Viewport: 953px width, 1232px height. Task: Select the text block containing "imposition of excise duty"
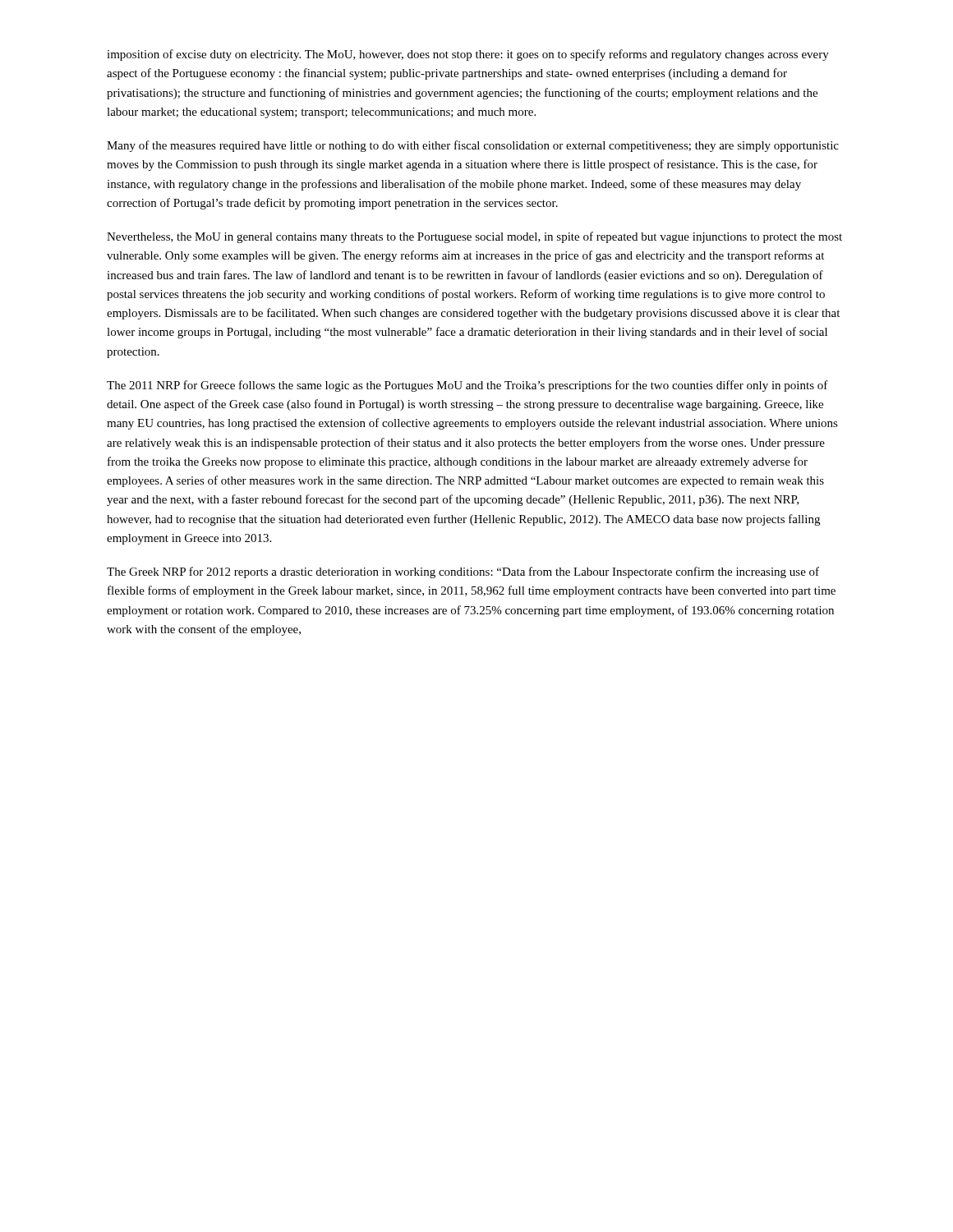(468, 83)
